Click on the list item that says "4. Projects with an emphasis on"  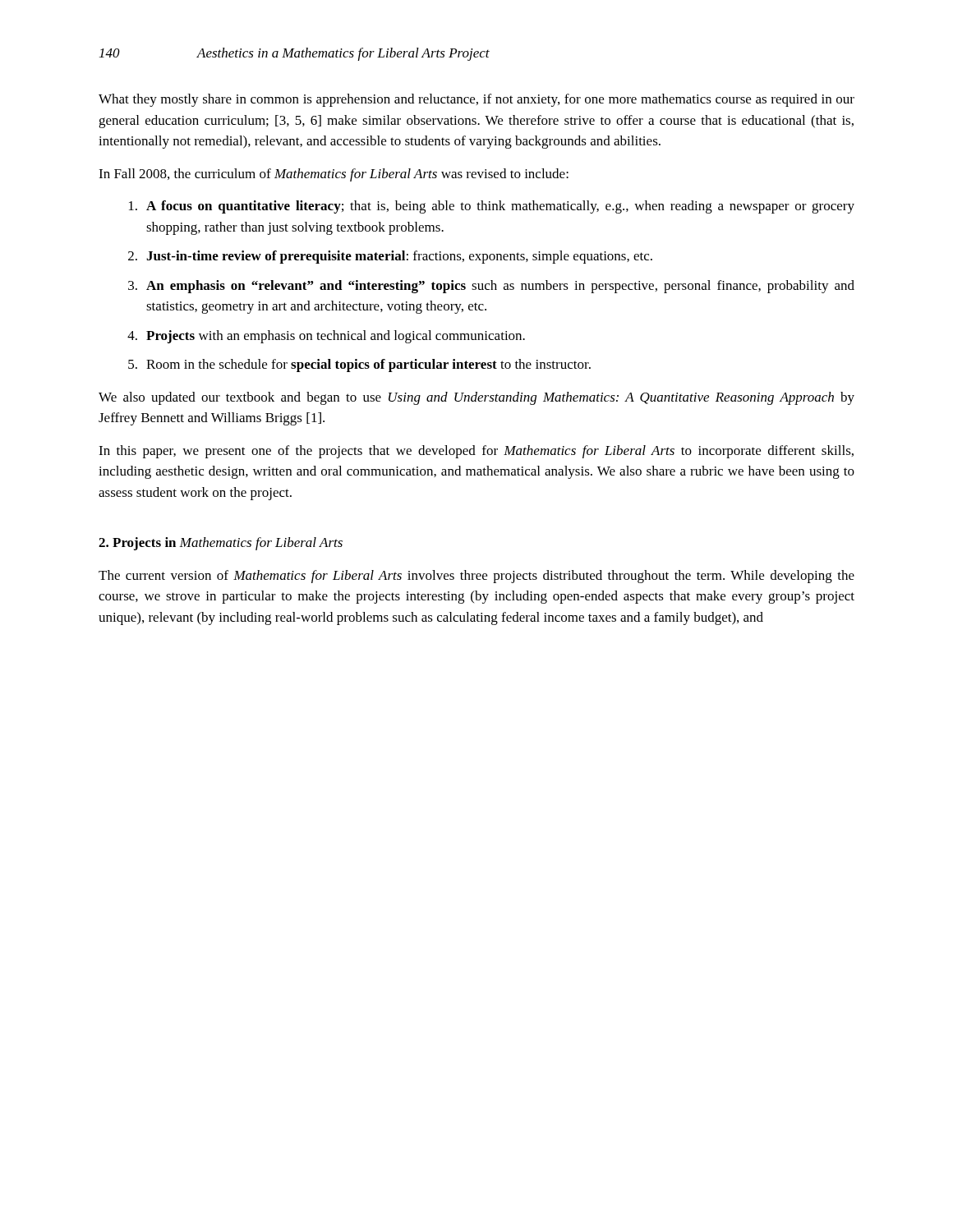(x=476, y=335)
